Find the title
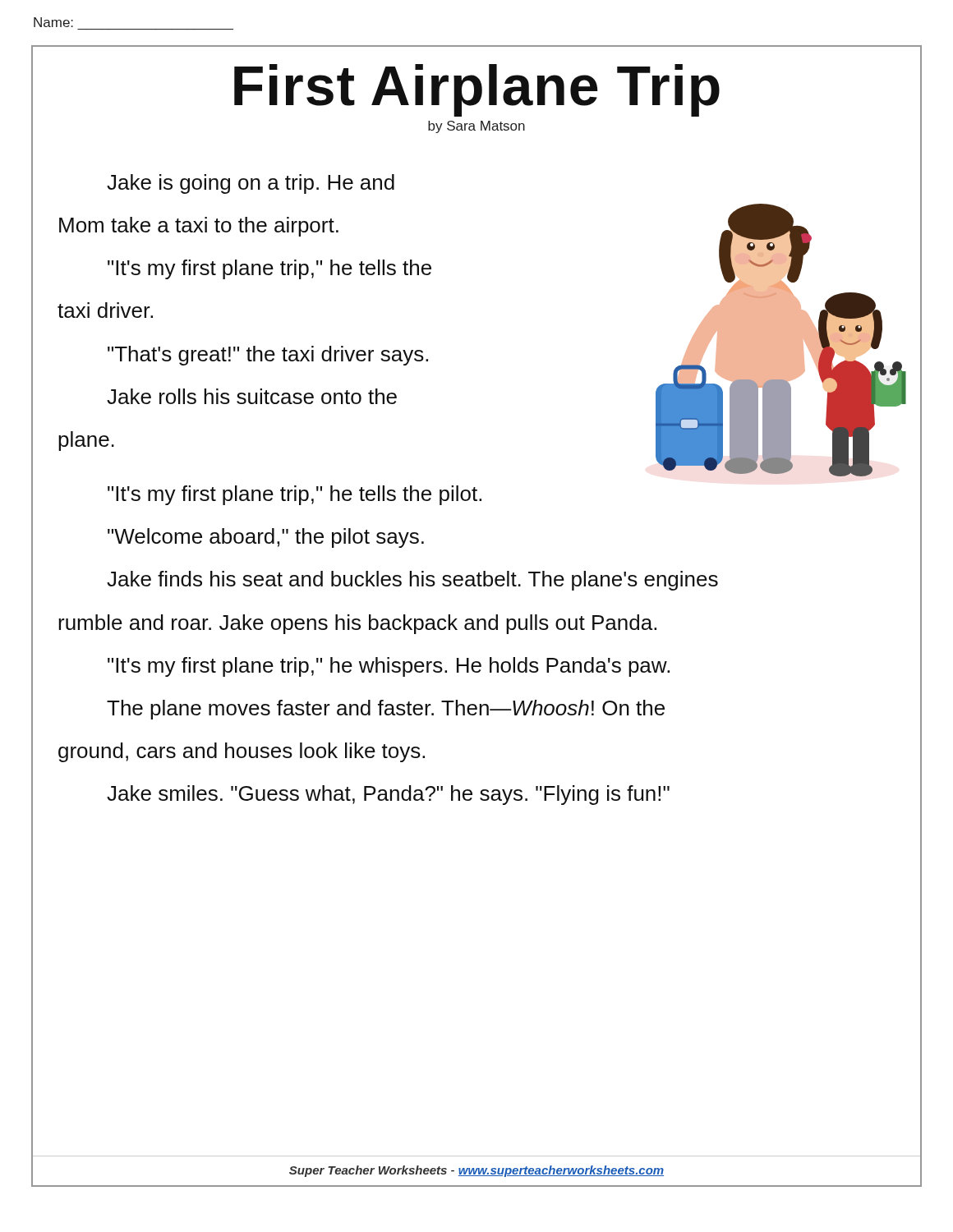The image size is (953, 1232). tap(476, 94)
